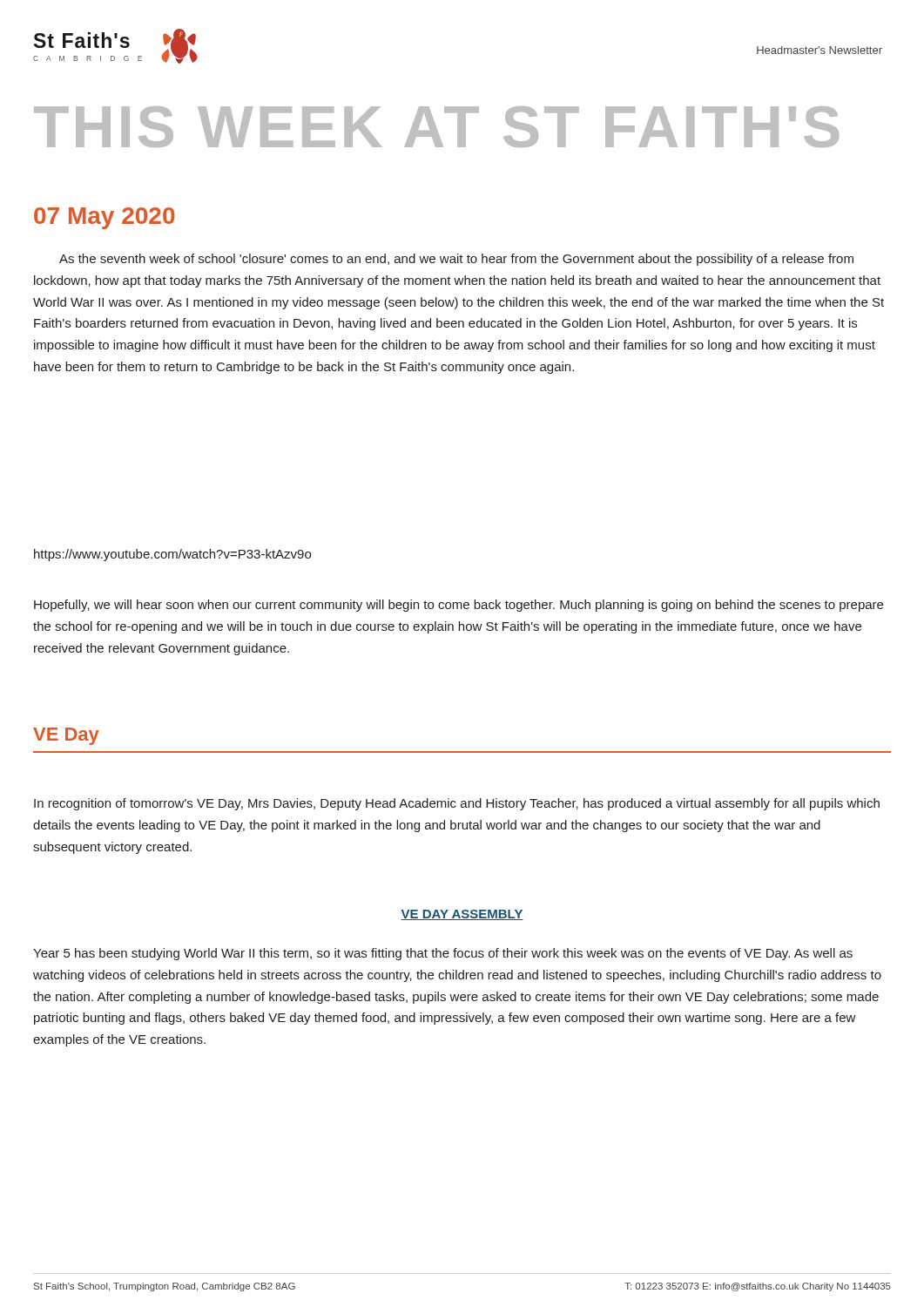The image size is (924, 1307).
Task: Click on the section header that reads "07 May 2020"
Action: coord(105,218)
